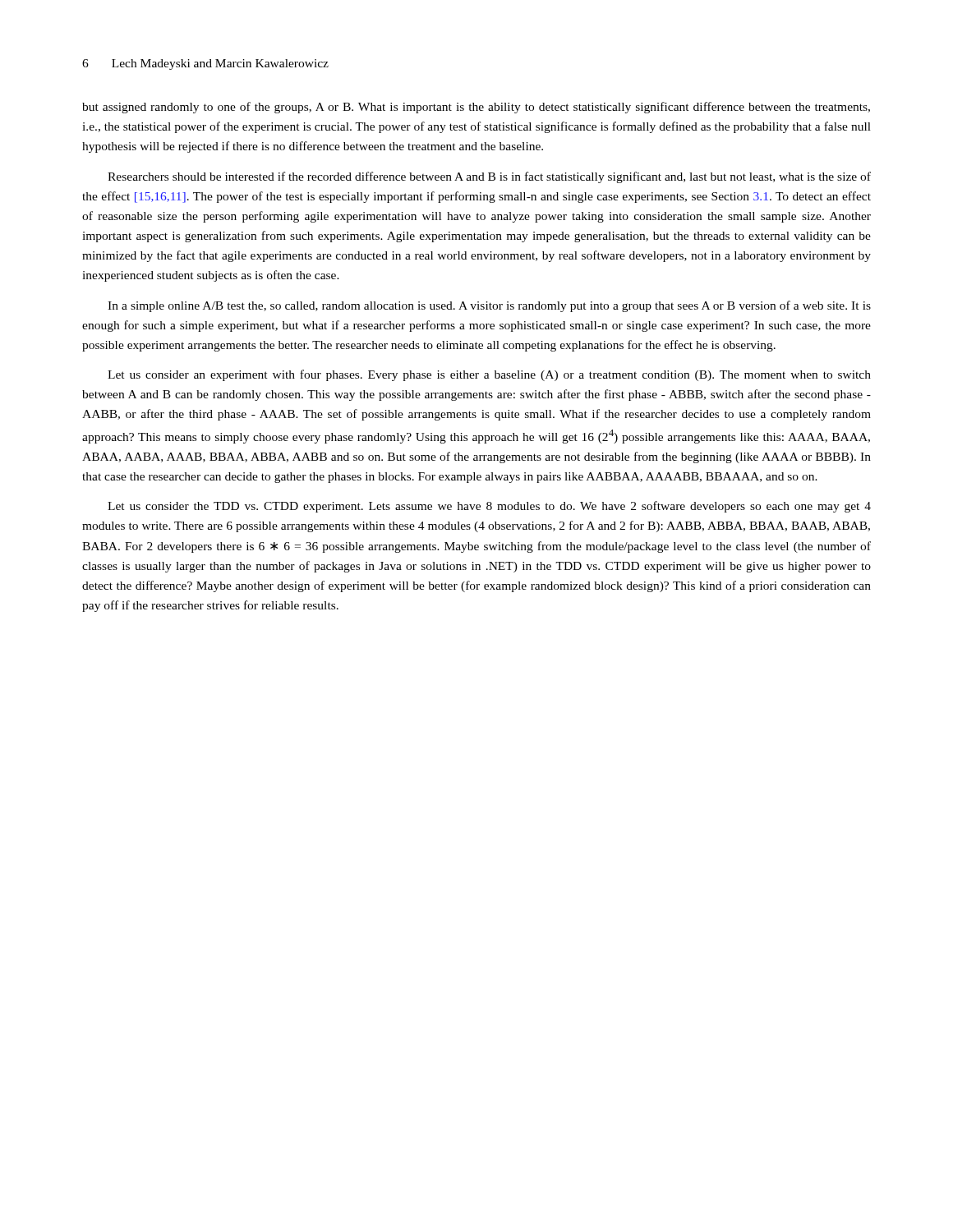Click on the text starting "Researchers should be interested if the"

[x=476, y=226]
